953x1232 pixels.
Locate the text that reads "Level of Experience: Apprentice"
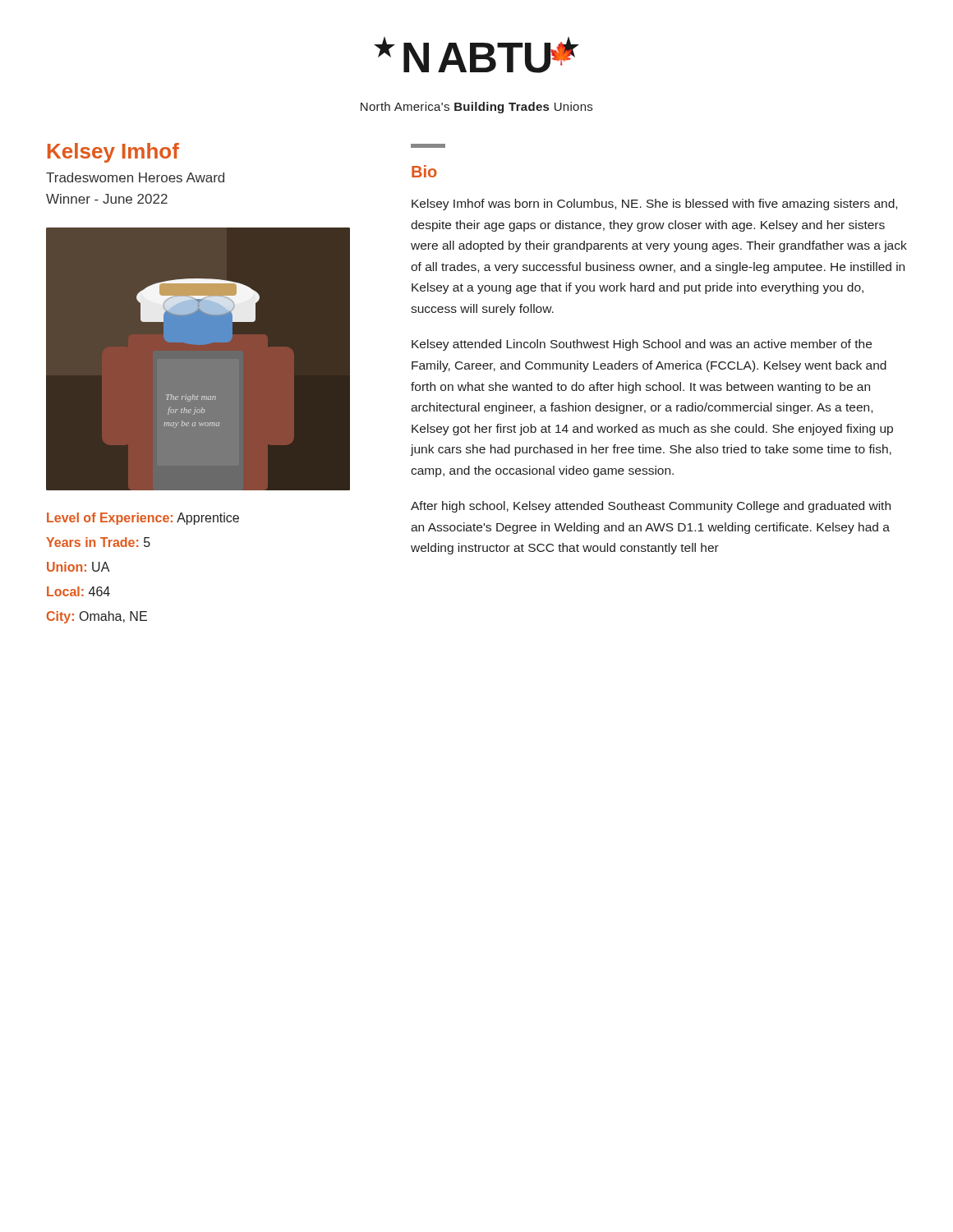point(143,518)
